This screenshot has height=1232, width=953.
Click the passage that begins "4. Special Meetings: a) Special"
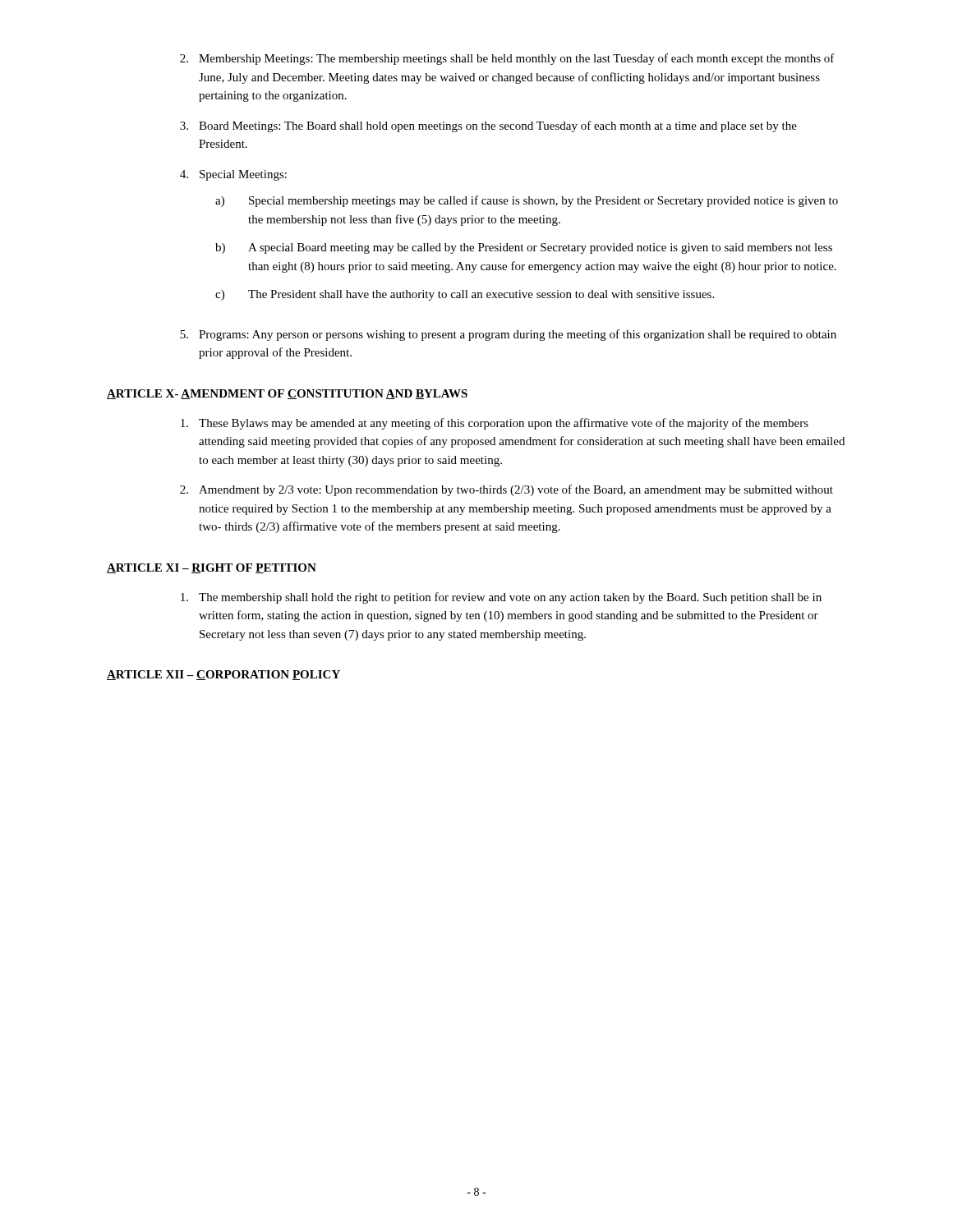pyautogui.click(x=501, y=239)
